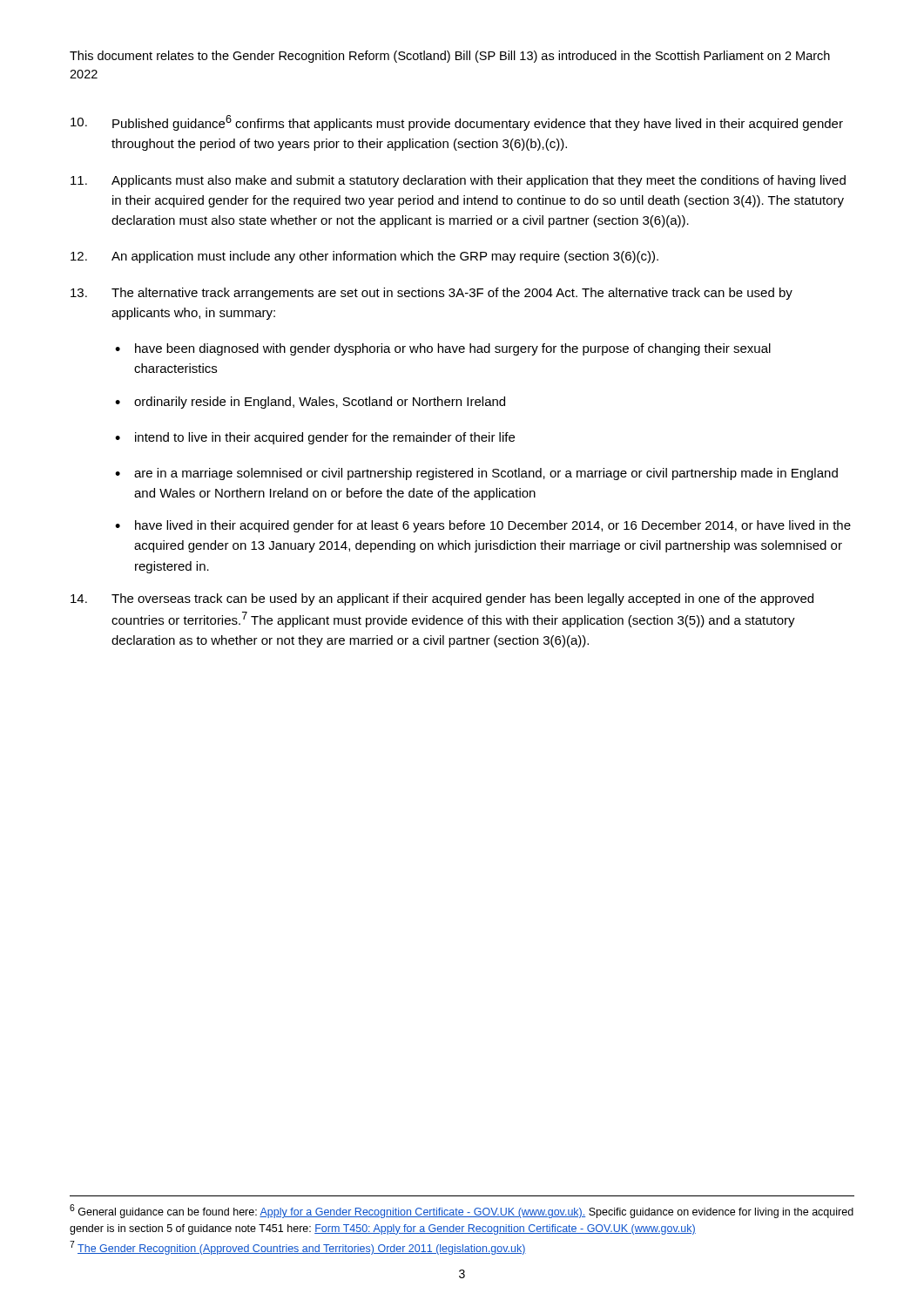Locate the block of text that opens with "An application must include any other"

(460, 256)
